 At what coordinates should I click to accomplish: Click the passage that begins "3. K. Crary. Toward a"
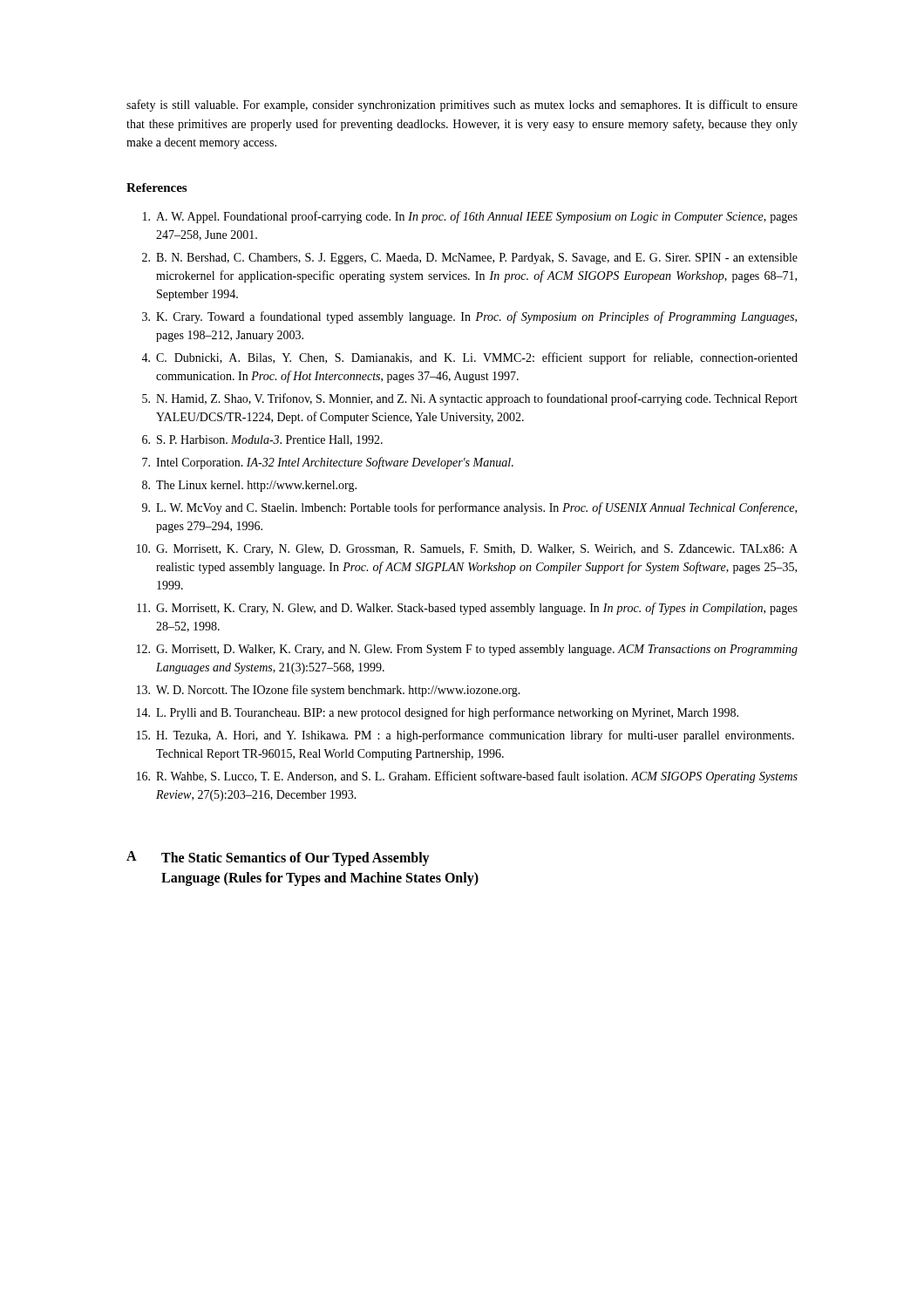click(462, 326)
